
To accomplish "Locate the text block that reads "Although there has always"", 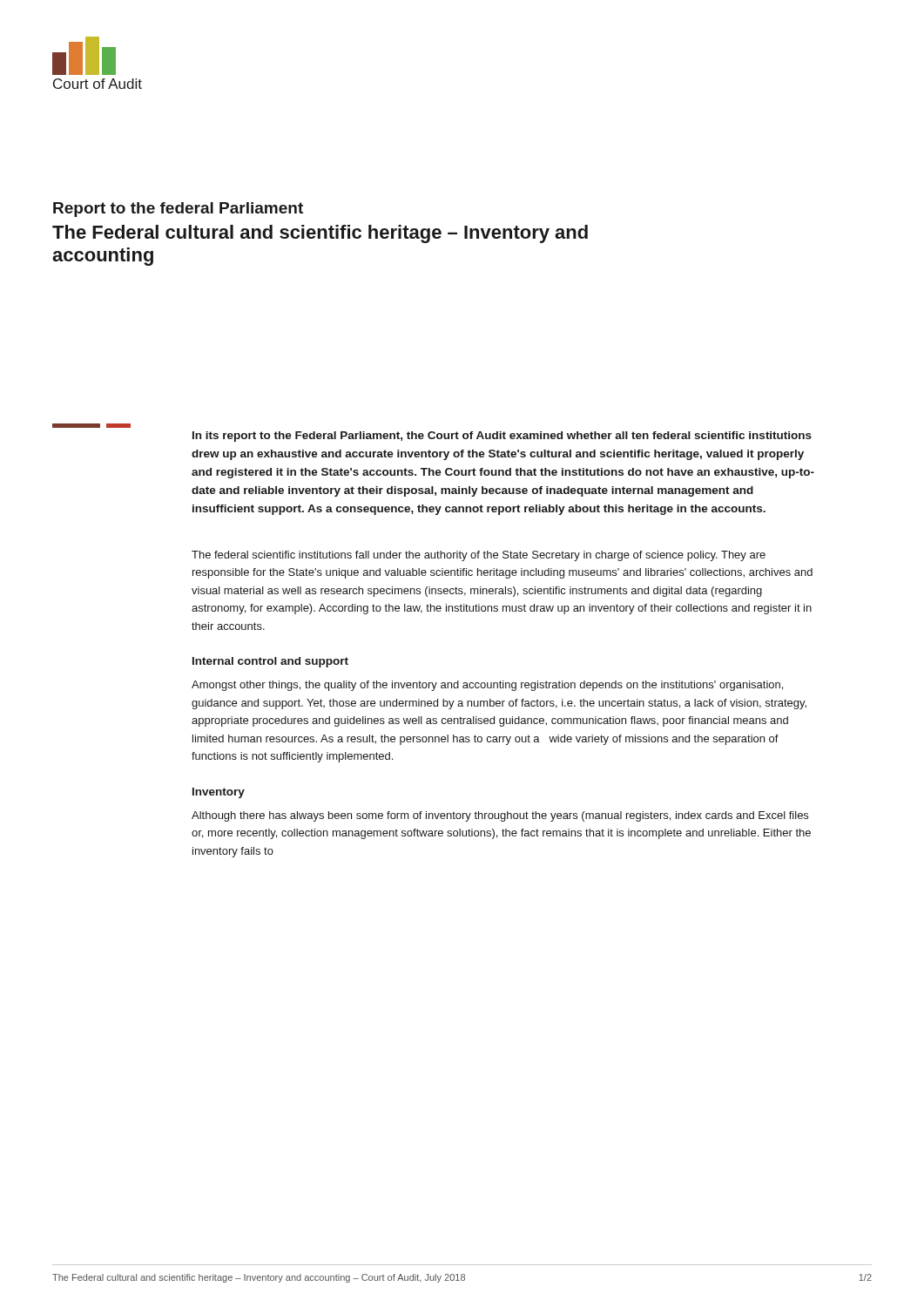I will coord(501,833).
